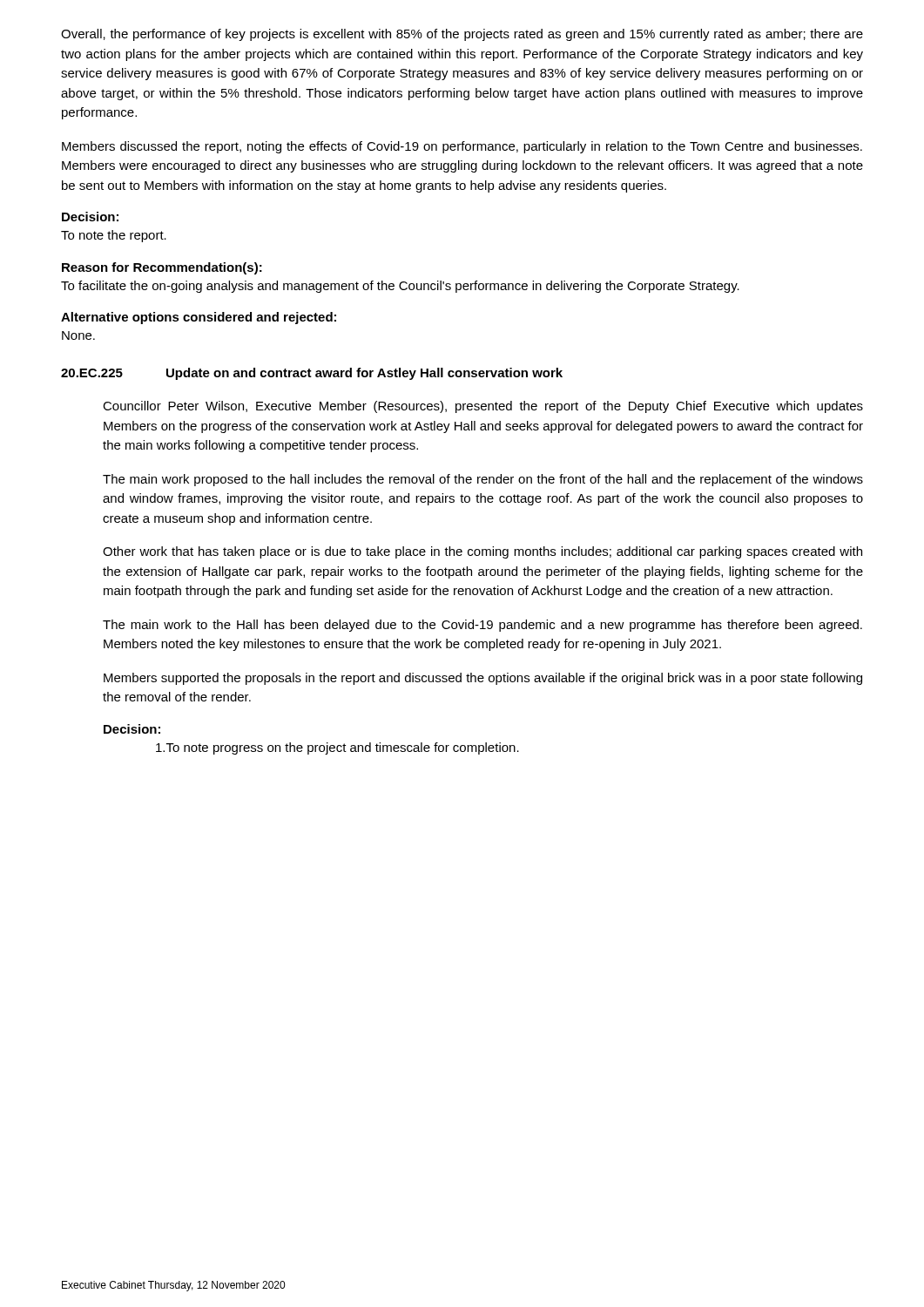Find the block starting "To note progress on the project and"
924x1307 pixels.
click(x=337, y=747)
